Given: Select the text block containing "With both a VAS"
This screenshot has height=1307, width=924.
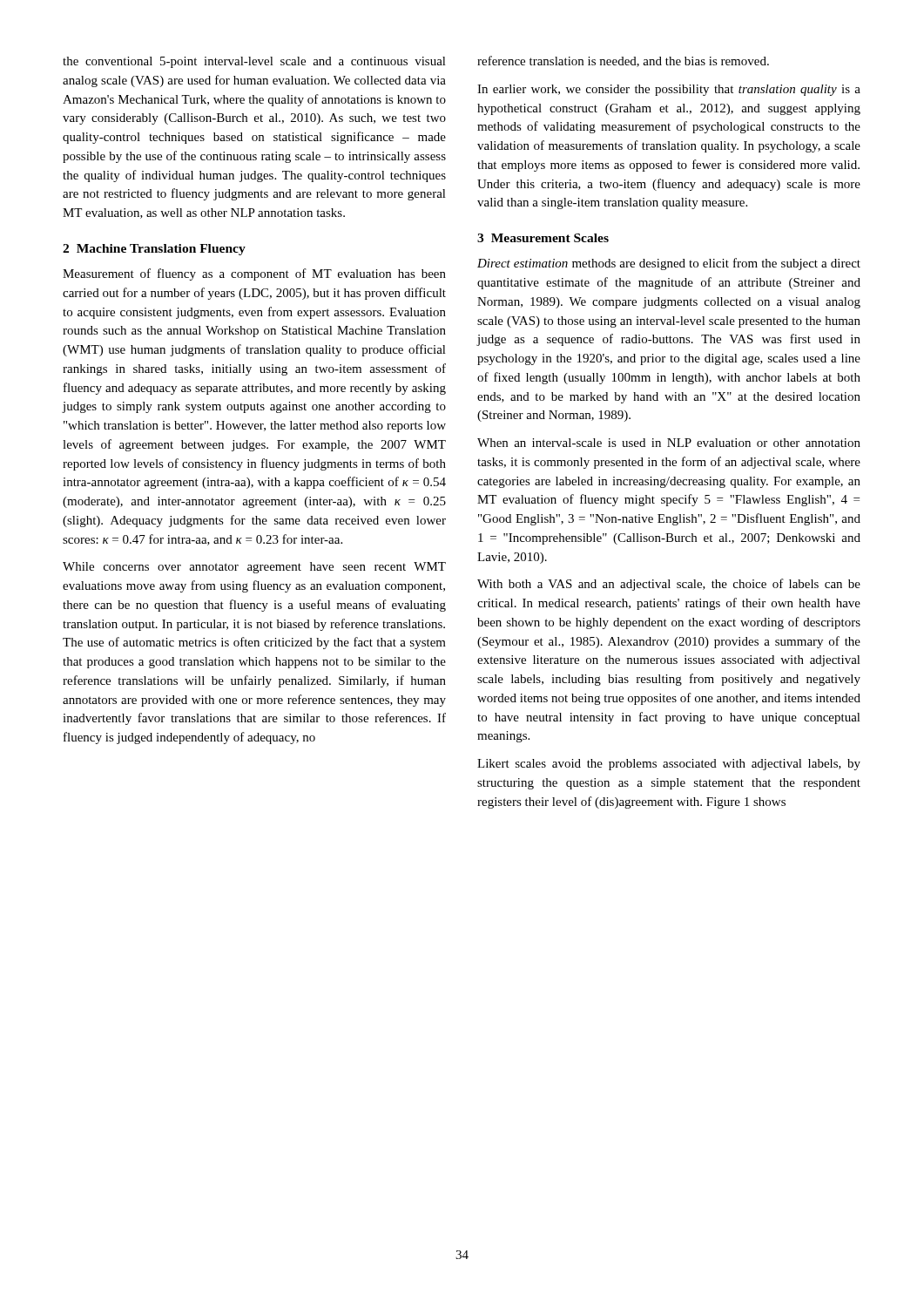Looking at the screenshot, I should 669,661.
